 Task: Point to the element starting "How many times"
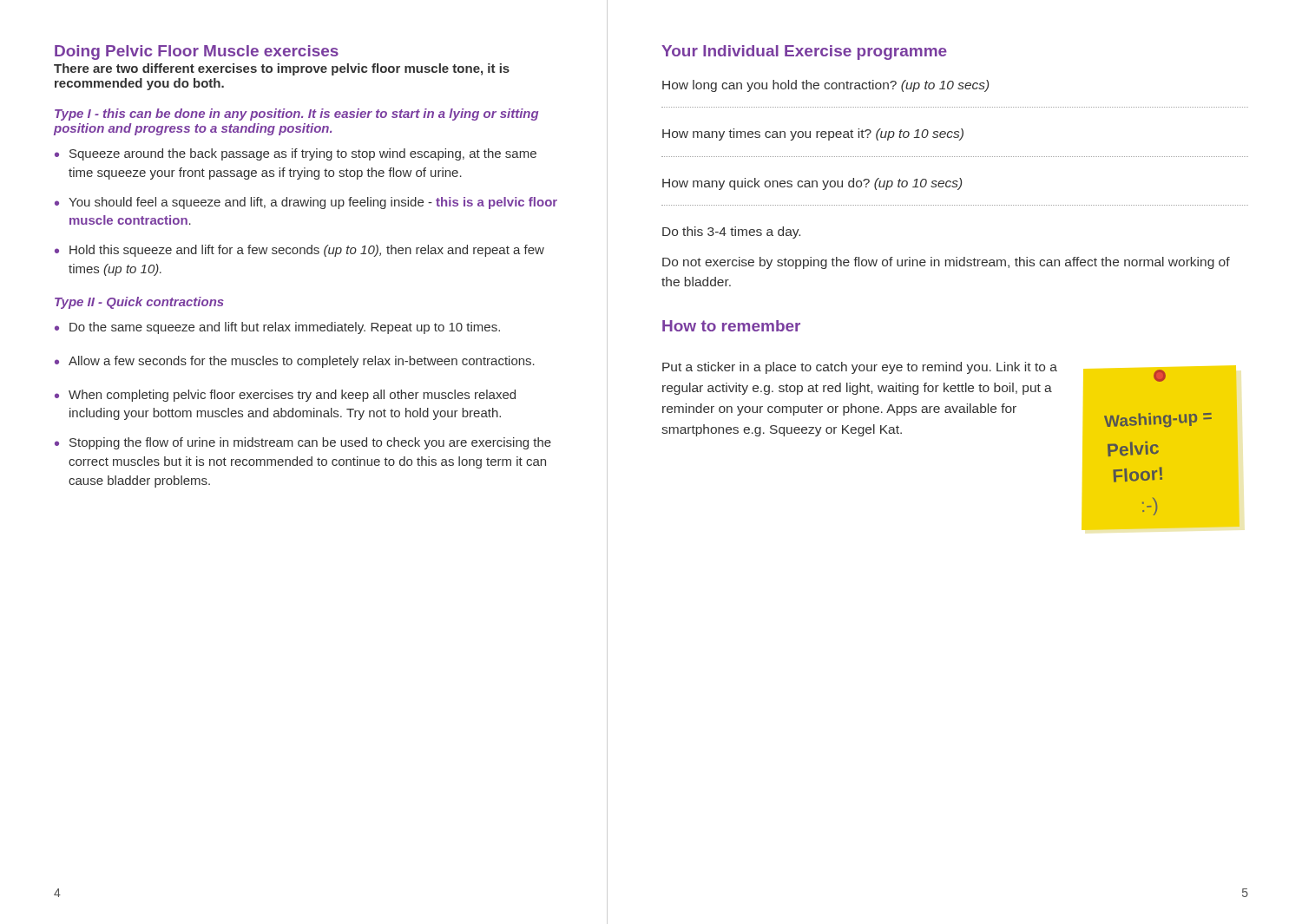813,133
